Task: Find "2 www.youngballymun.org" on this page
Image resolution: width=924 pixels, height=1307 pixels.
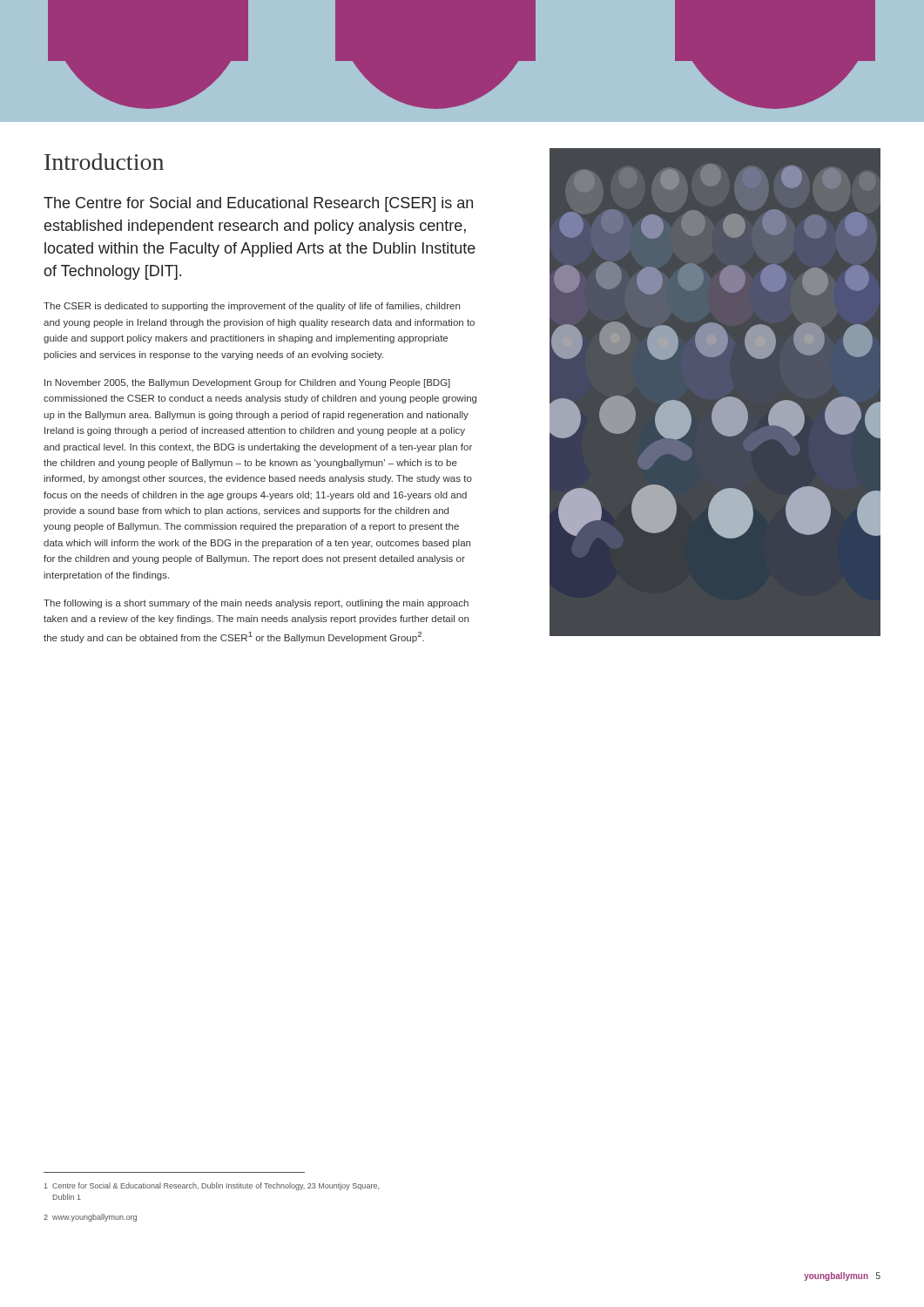Action: pos(90,1218)
